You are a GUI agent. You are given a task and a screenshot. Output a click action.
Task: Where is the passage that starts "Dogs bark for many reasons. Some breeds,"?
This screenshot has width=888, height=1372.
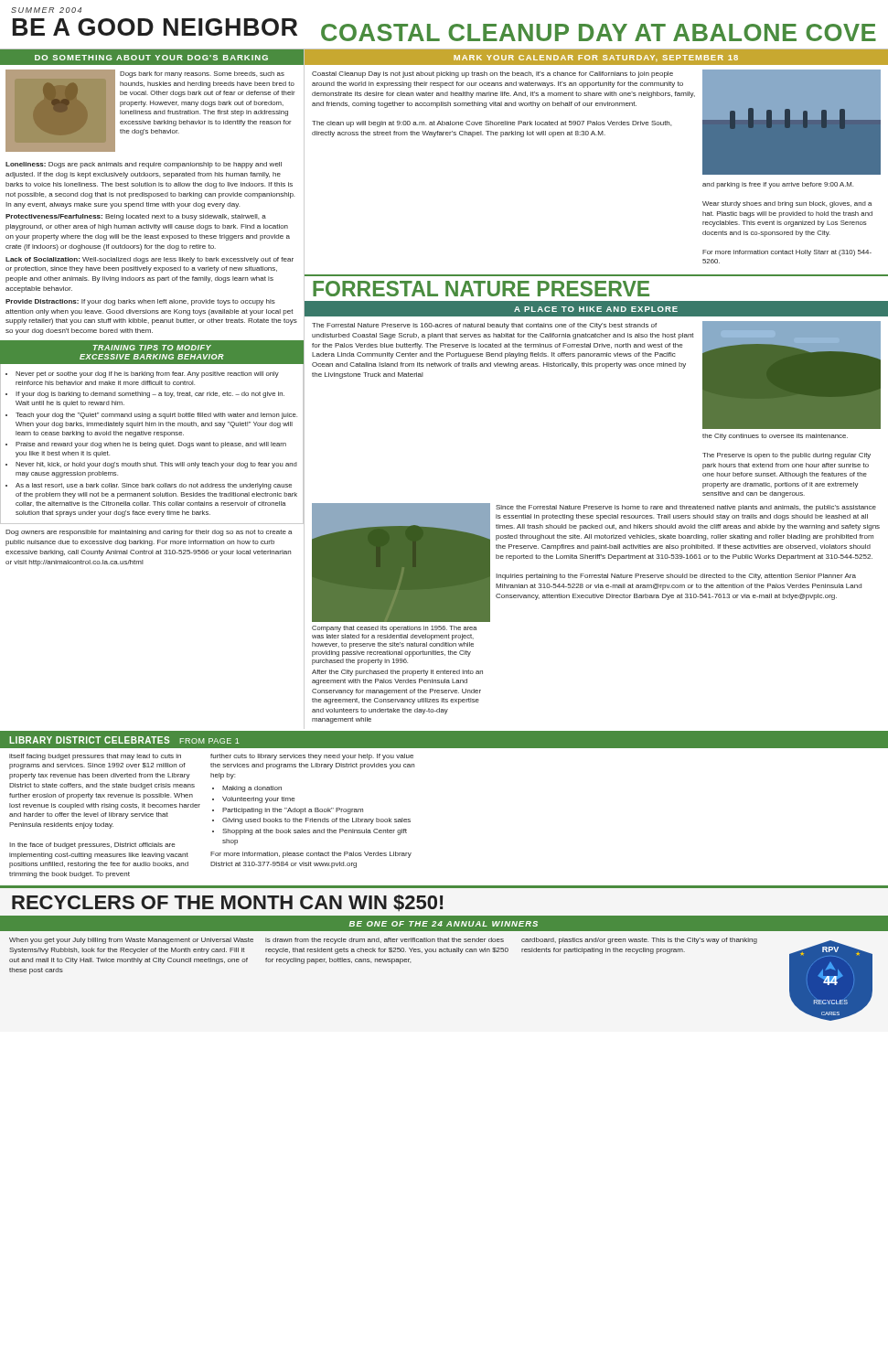tap(207, 103)
